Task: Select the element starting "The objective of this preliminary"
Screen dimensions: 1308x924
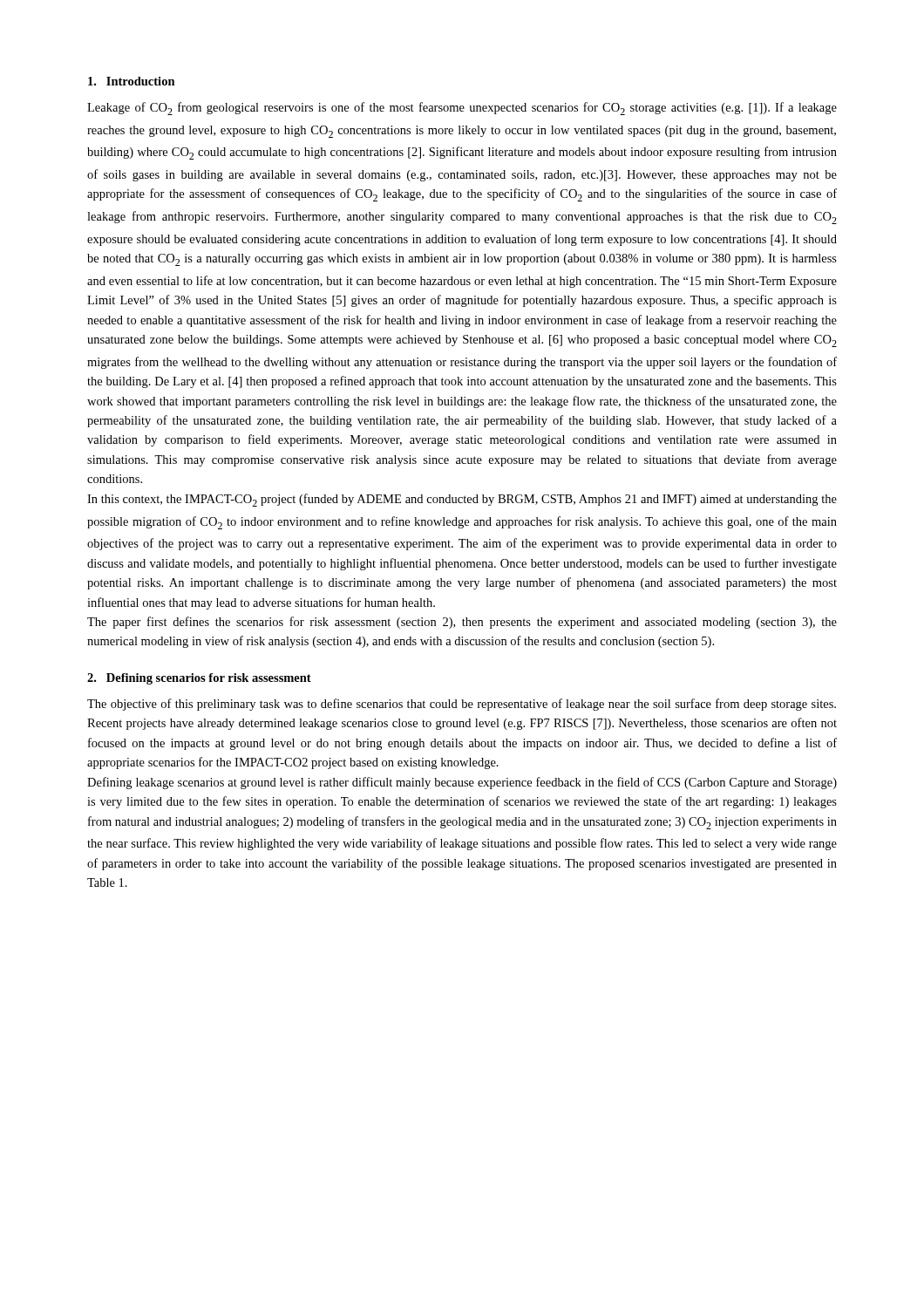Action: (462, 733)
